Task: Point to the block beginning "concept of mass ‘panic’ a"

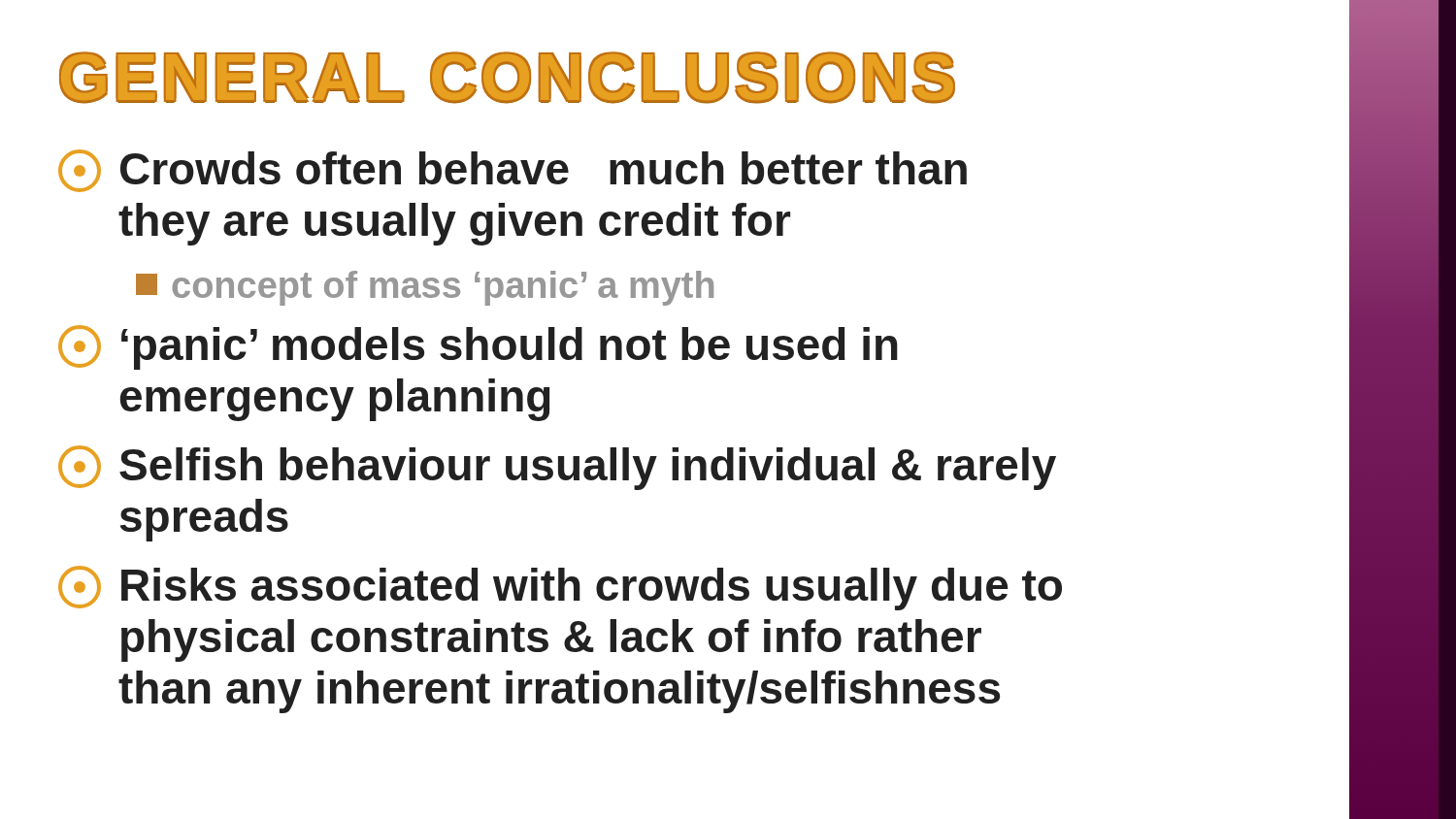Action: pos(426,286)
